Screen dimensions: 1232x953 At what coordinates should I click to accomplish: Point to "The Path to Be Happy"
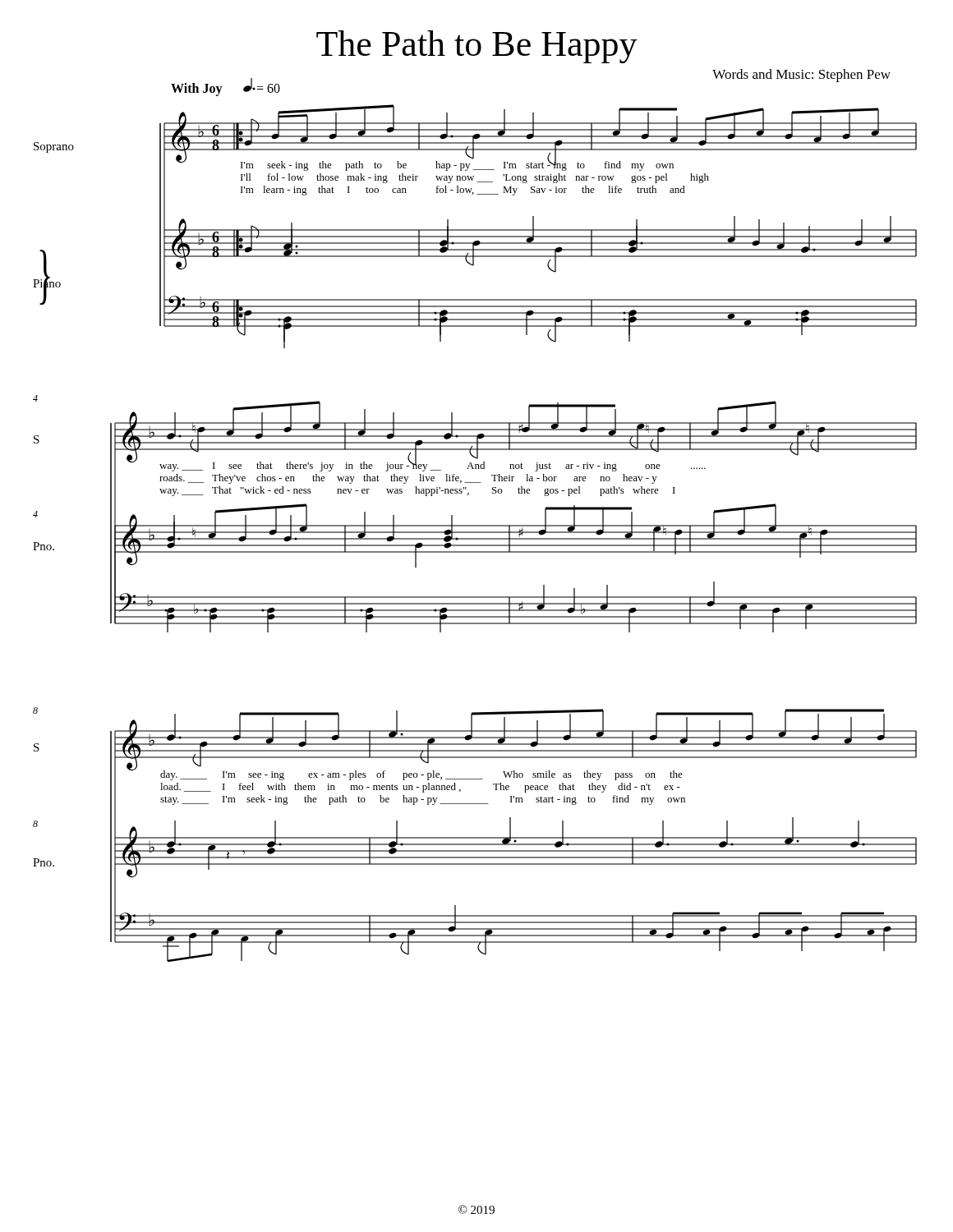click(x=476, y=44)
